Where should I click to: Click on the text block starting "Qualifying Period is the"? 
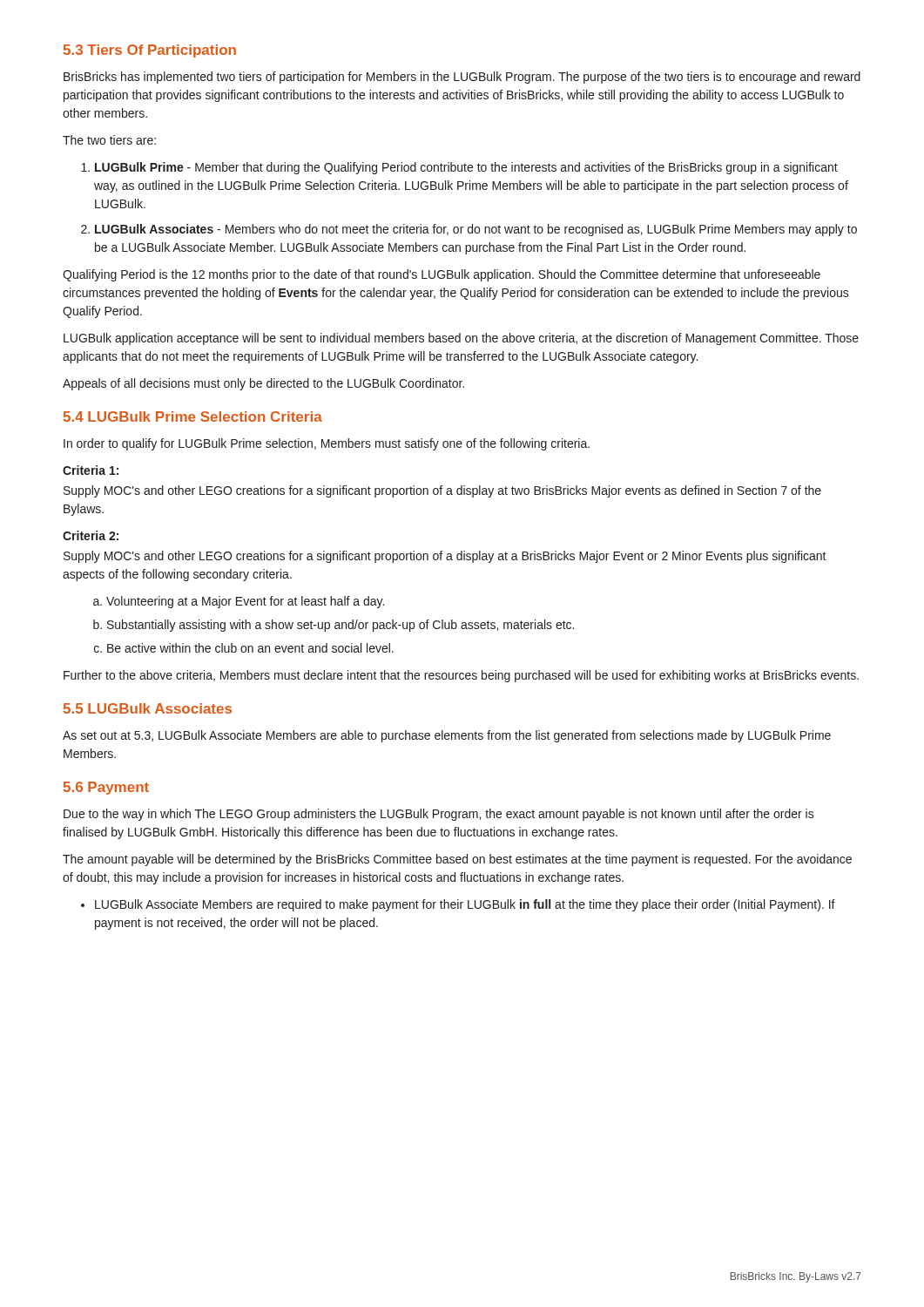point(462,293)
